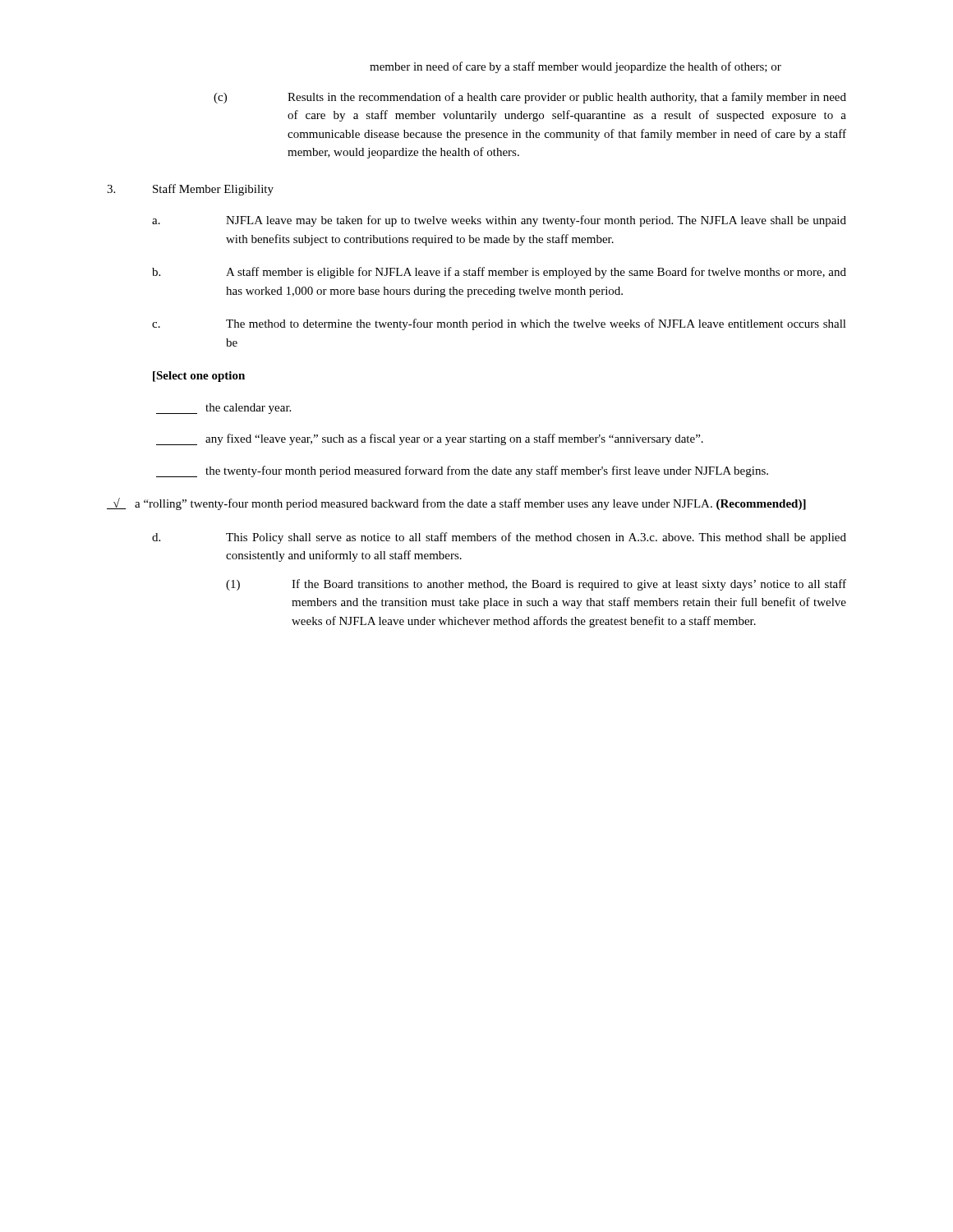Point to the block starting "member in need of care by a staff"
The height and width of the screenshot is (1232, 953).
575,67
